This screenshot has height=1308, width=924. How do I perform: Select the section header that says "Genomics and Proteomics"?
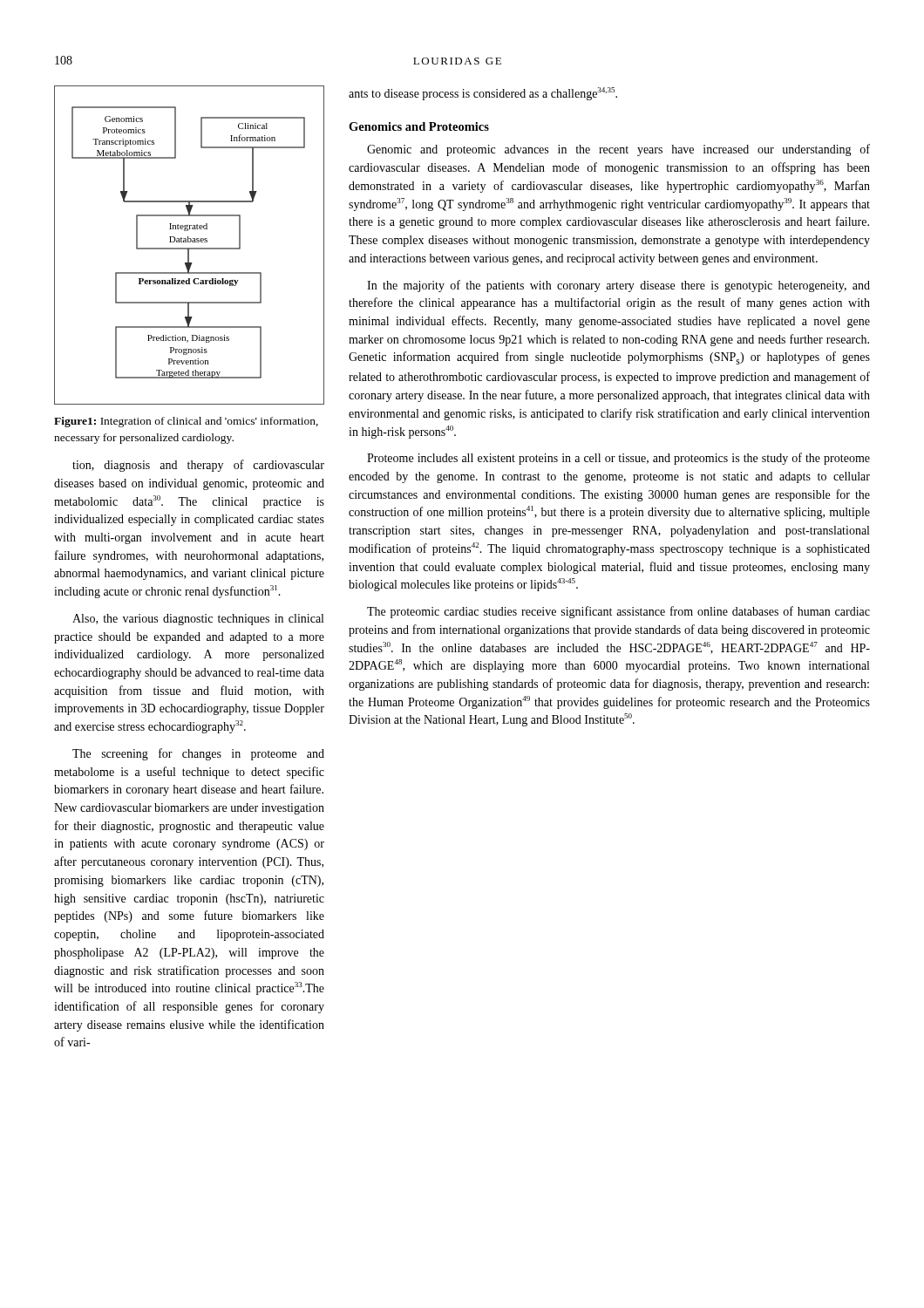[x=419, y=126]
